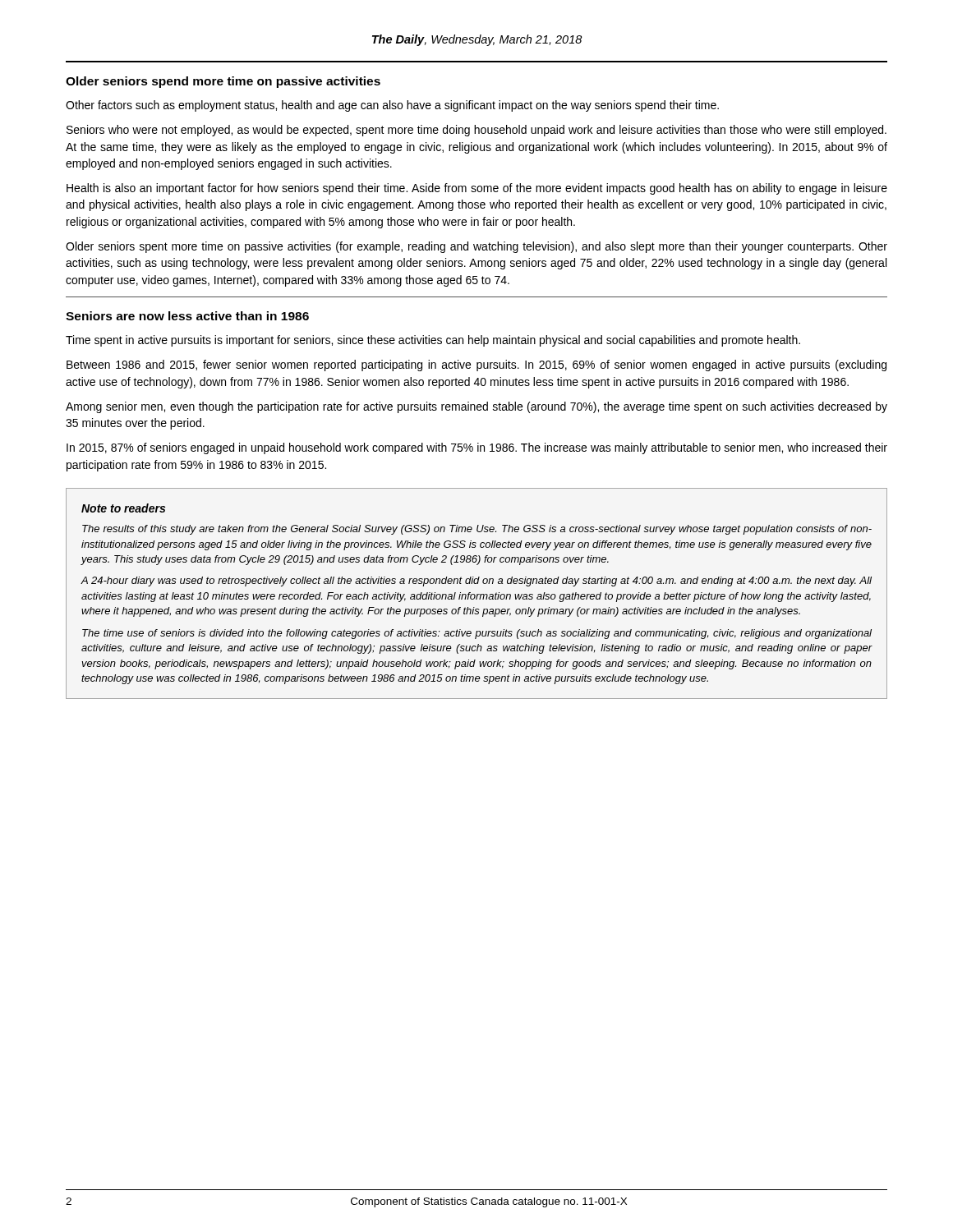Image resolution: width=953 pixels, height=1232 pixels.
Task: Find the block on this page that starts "Seniors who were not employed, as"
Action: [476, 147]
